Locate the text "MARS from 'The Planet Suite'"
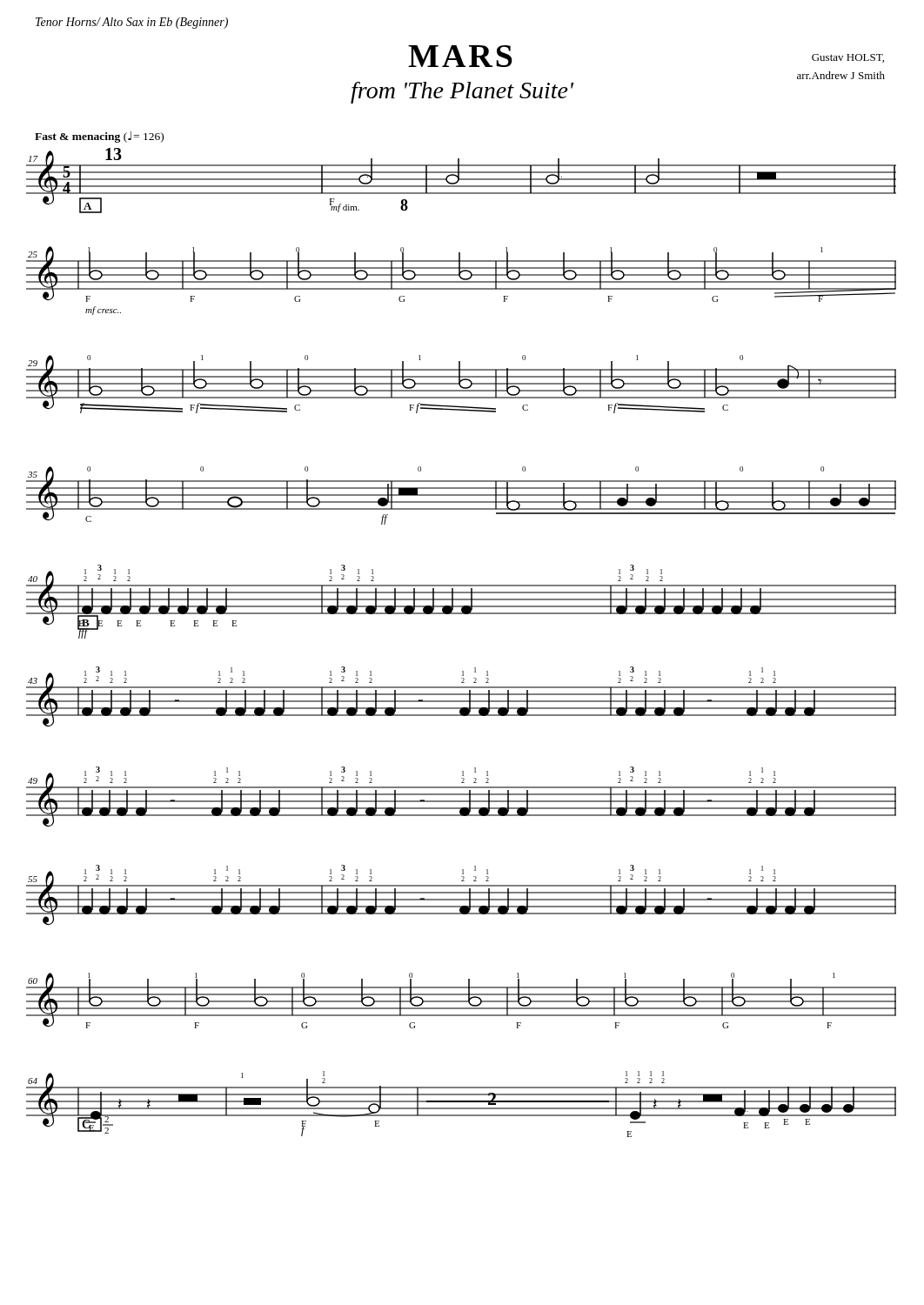Screen dimensions: 1305x924 click(462, 70)
